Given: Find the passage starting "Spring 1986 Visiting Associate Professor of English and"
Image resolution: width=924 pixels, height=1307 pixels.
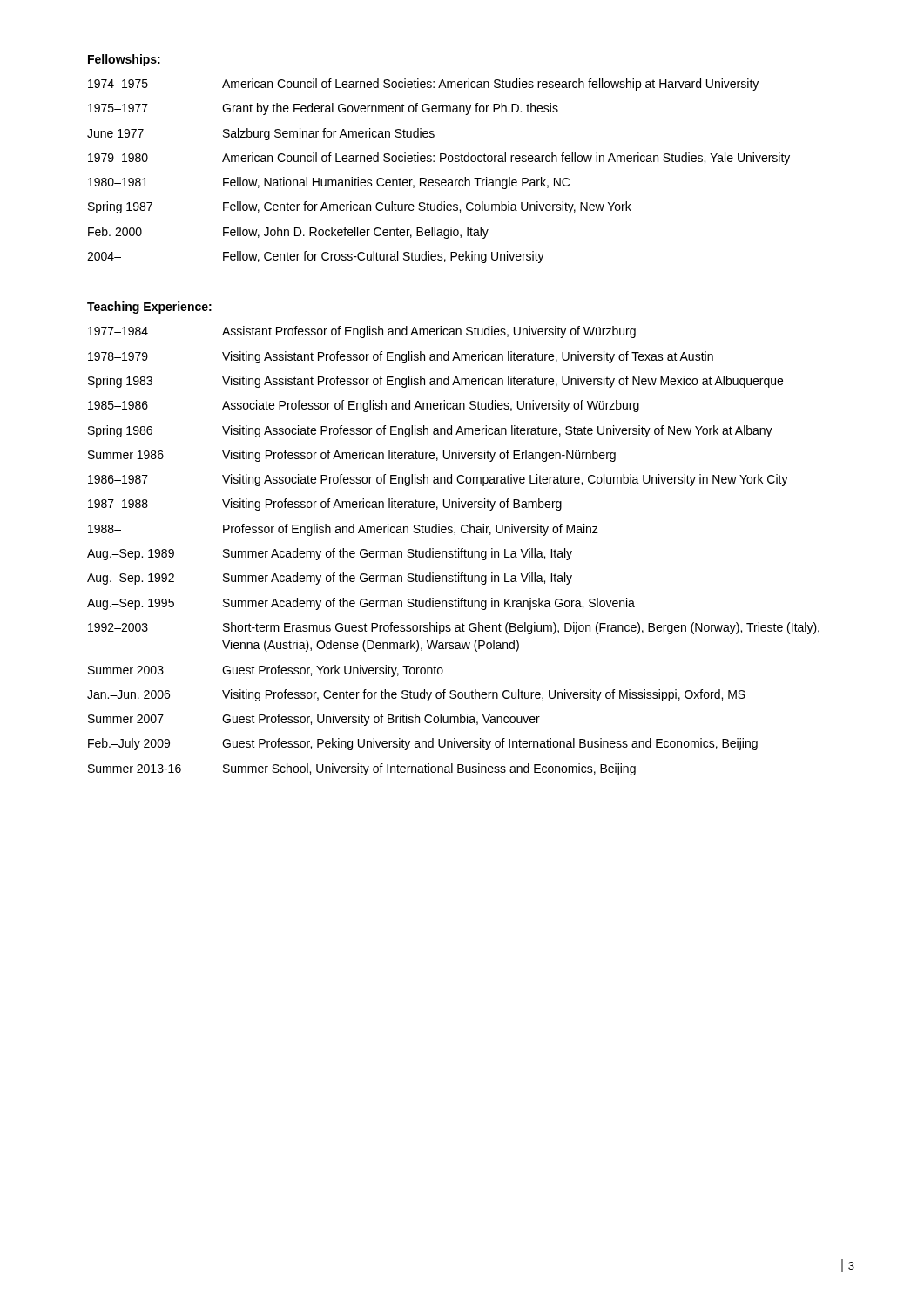Looking at the screenshot, I should (x=471, y=430).
